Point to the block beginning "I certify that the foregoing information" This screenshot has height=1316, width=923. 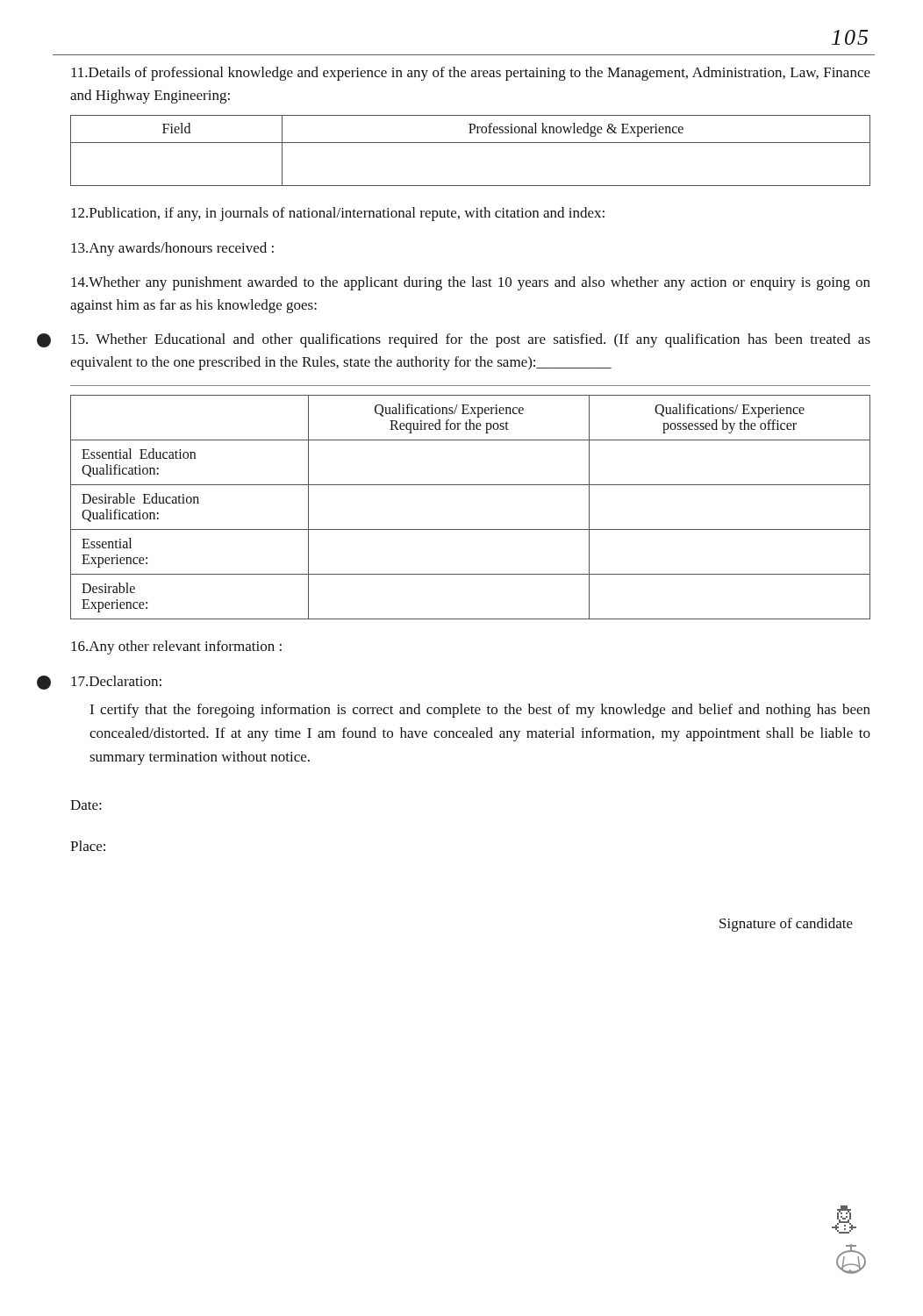[480, 733]
